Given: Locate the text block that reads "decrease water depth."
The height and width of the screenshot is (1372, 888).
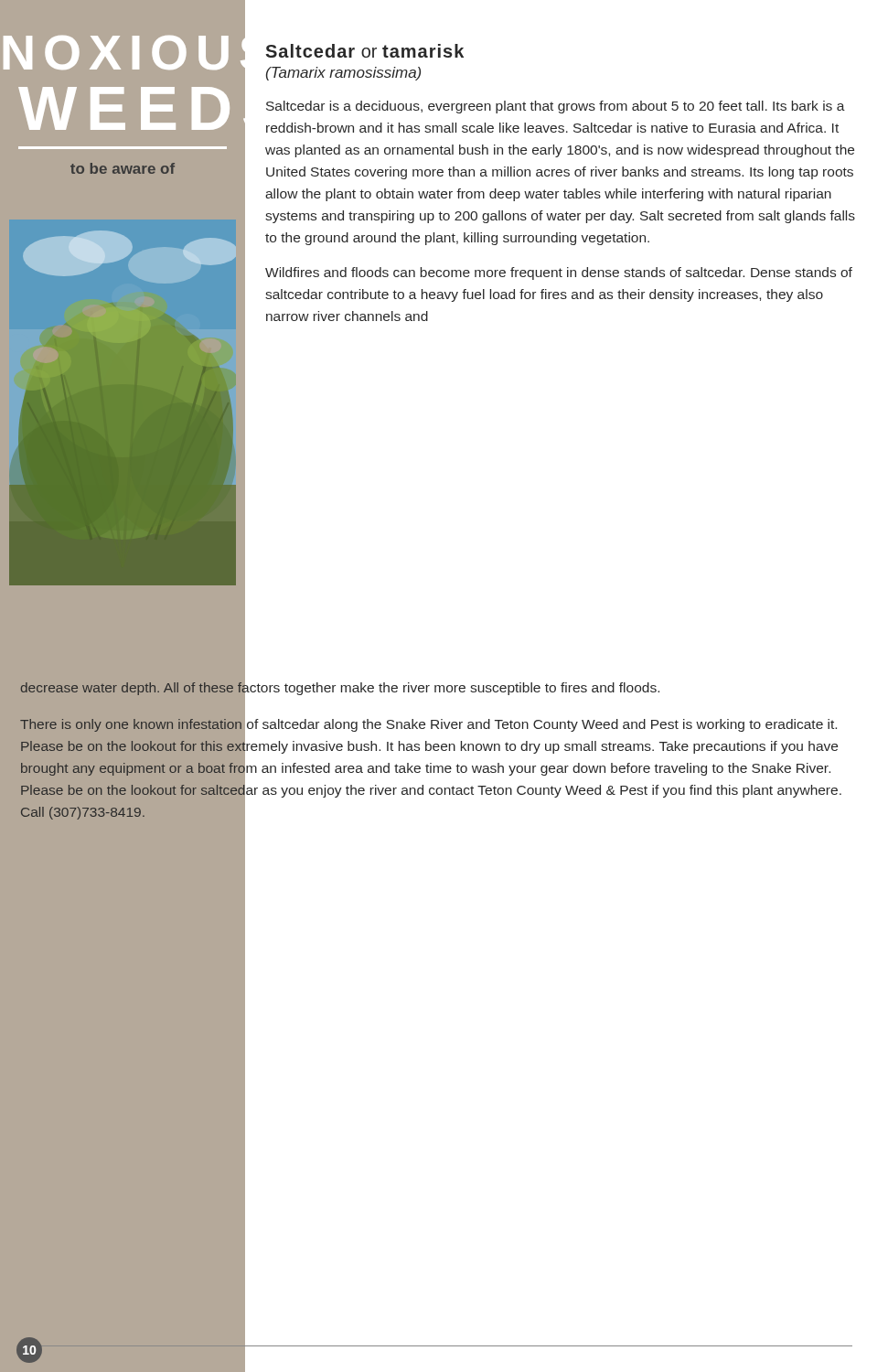Looking at the screenshot, I should click(340, 687).
